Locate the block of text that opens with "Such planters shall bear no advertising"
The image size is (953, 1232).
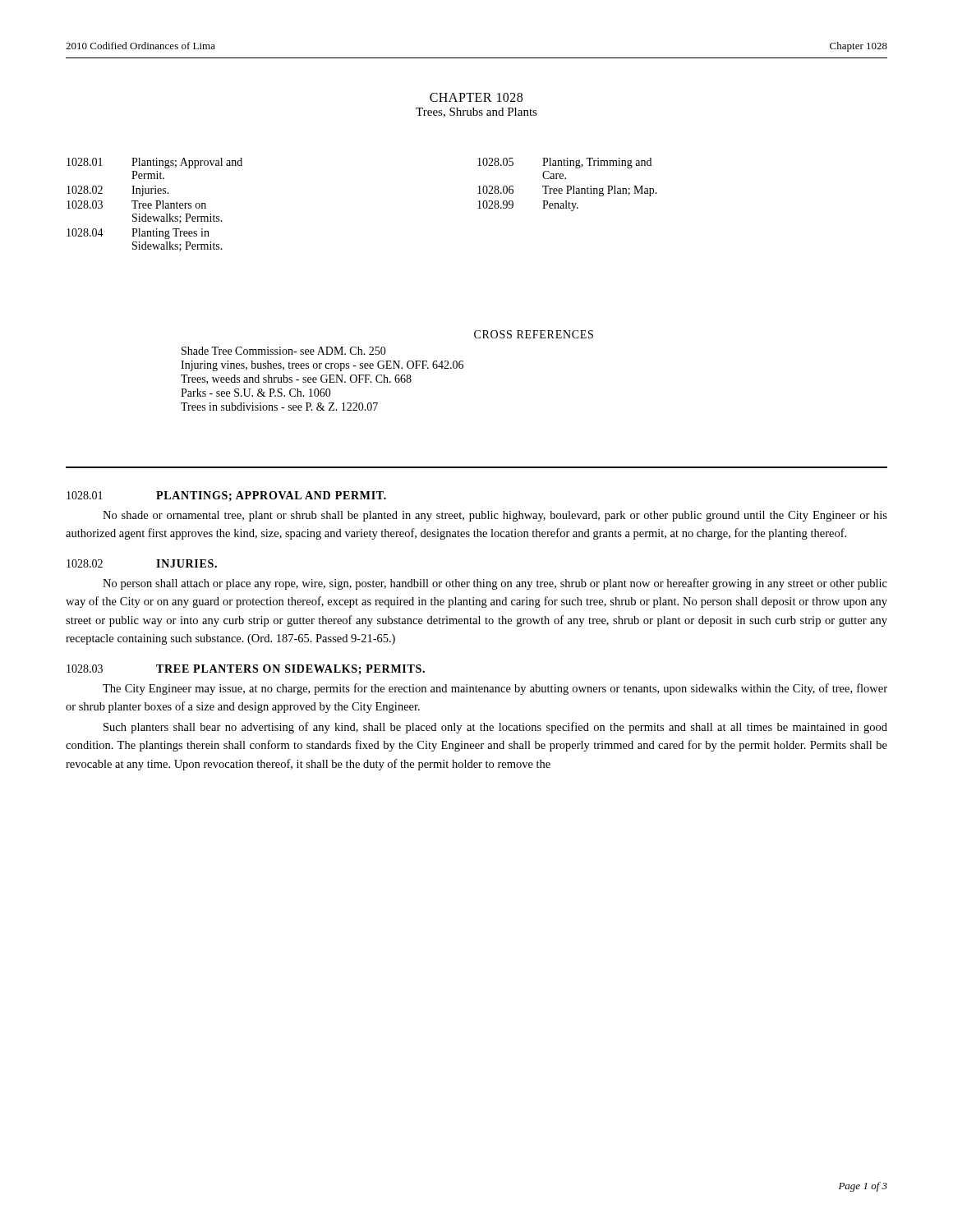pyautogui.click(x=476, y=745)
